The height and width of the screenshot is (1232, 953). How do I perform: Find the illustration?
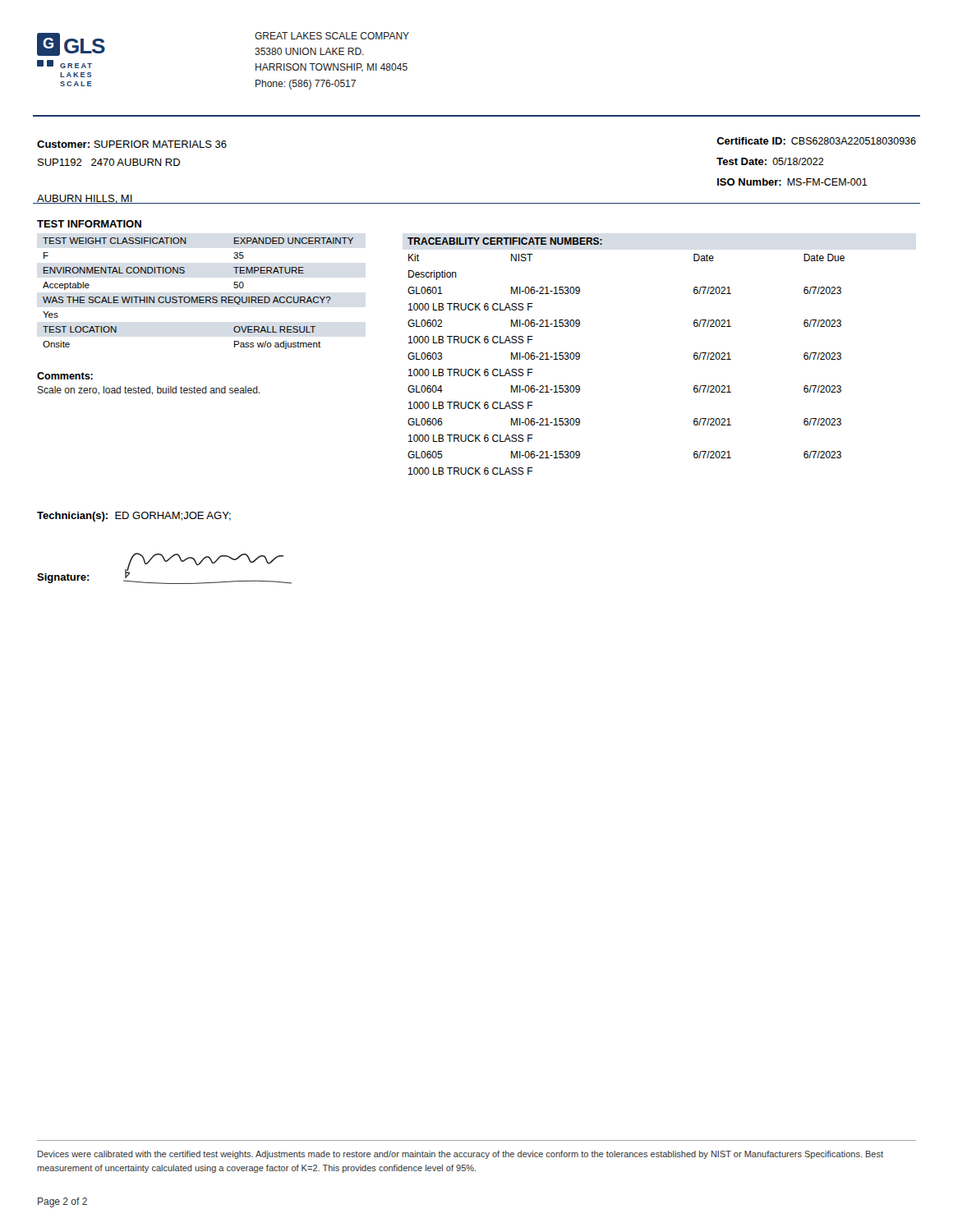(210, 563)
